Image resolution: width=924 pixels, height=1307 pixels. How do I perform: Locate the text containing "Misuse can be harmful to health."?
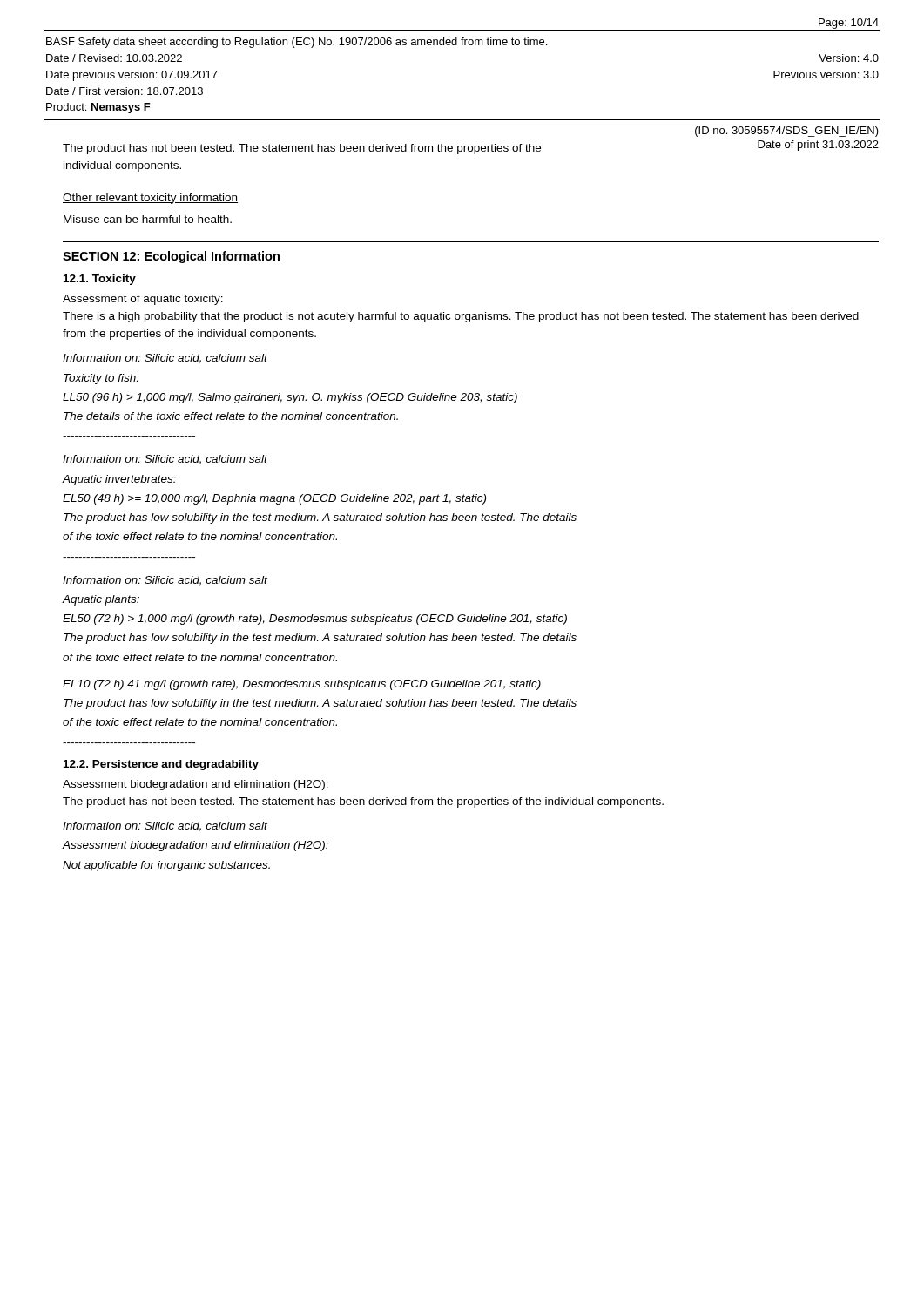click(148, 219)
